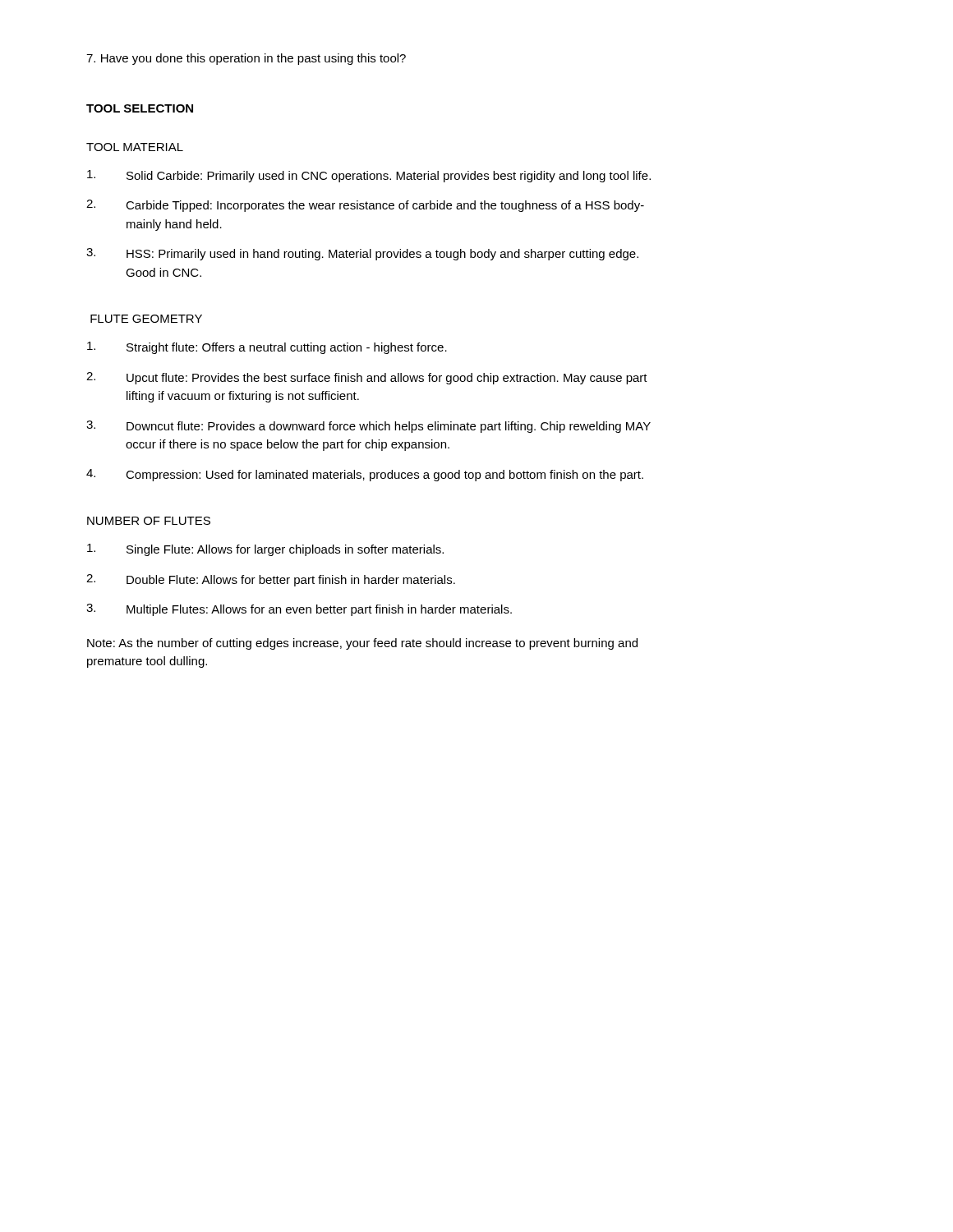Find the block on this page that starts "3. Downcut flute: Provides a downward"
The height and width of the screenshot is (1232, 953).
(x=369, y=435)
